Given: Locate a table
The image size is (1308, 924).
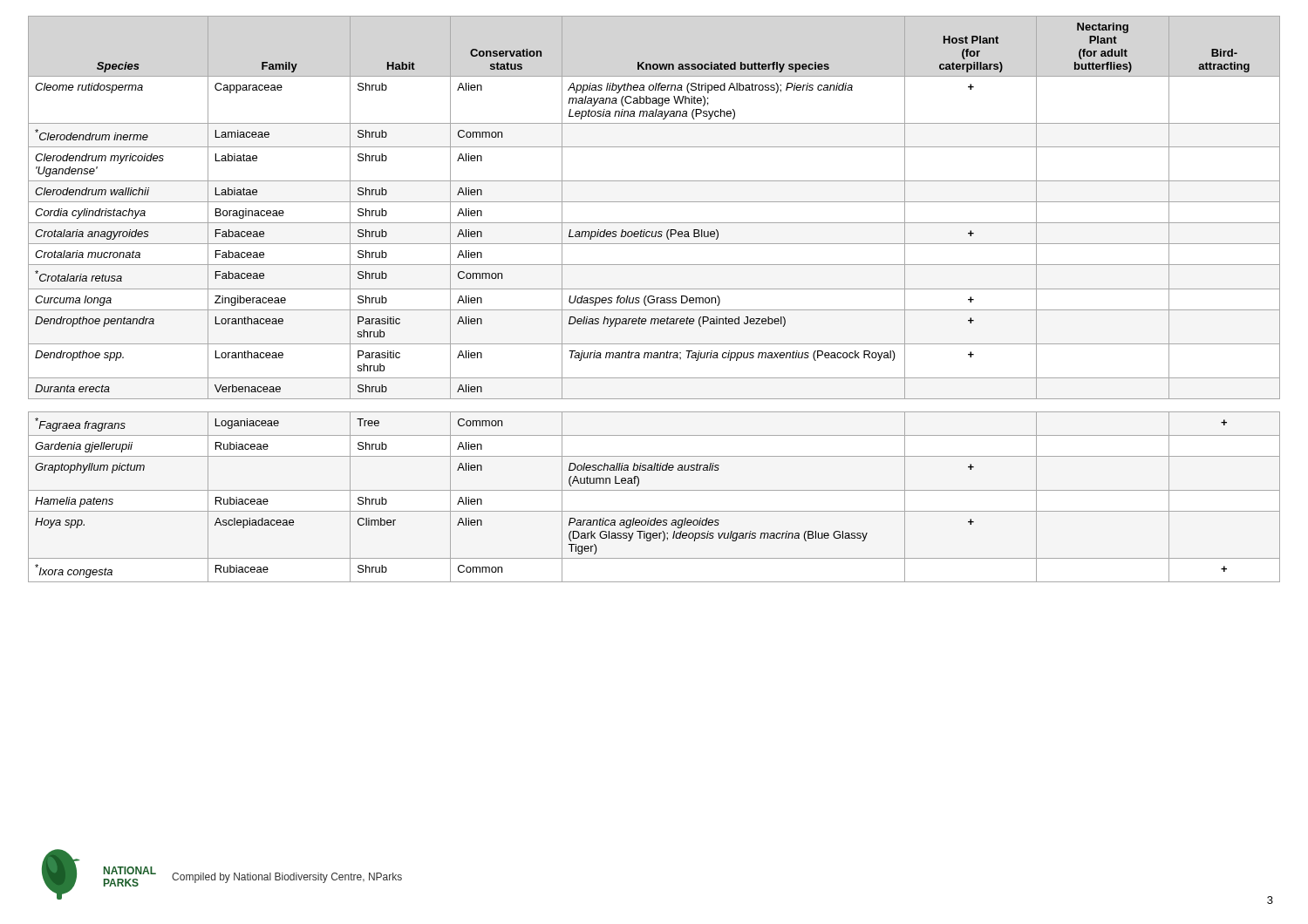Looking at the screenshot, I should click(x=654, y=299).
